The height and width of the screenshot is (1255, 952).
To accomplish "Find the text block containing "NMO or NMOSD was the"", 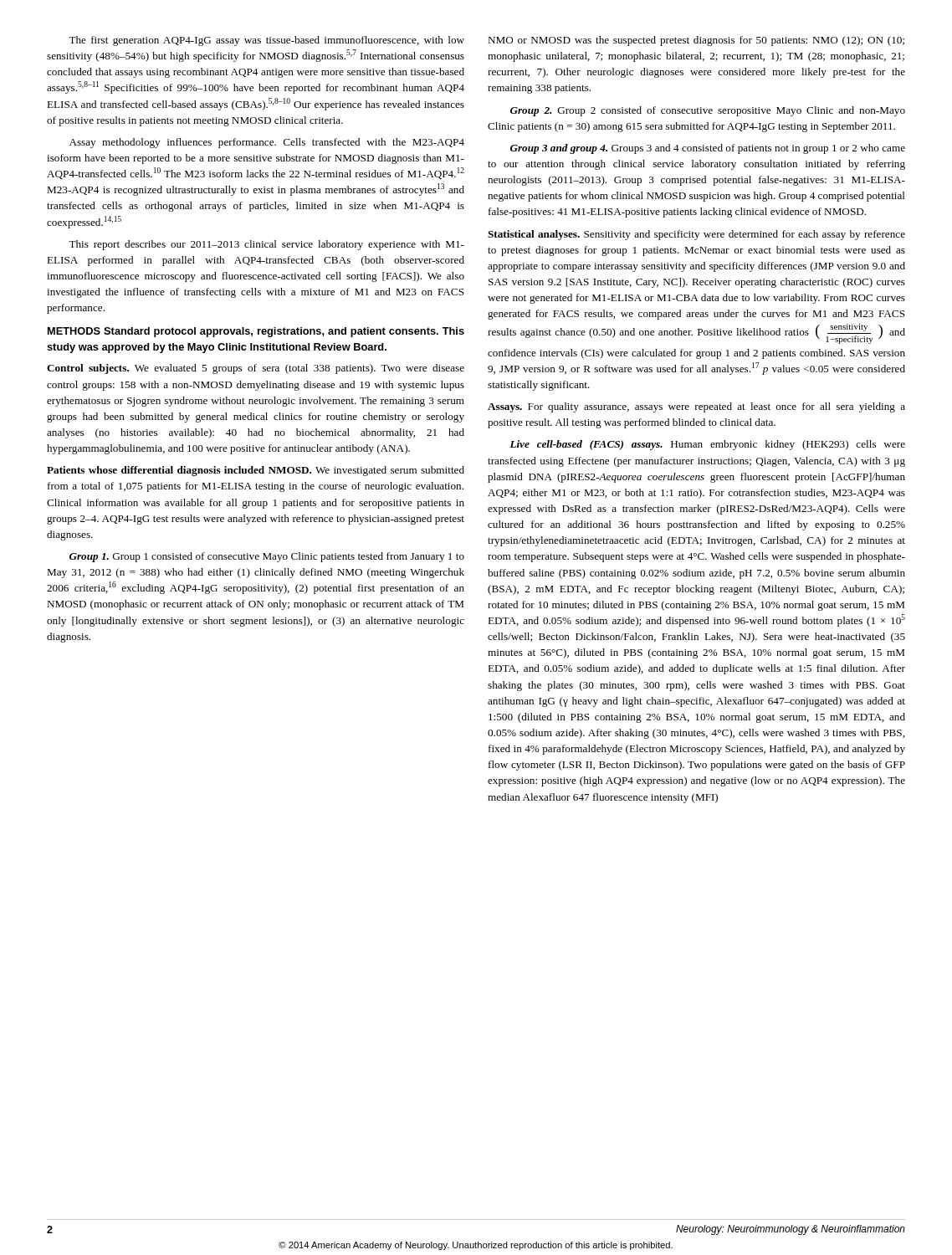I will pos(696,64).
